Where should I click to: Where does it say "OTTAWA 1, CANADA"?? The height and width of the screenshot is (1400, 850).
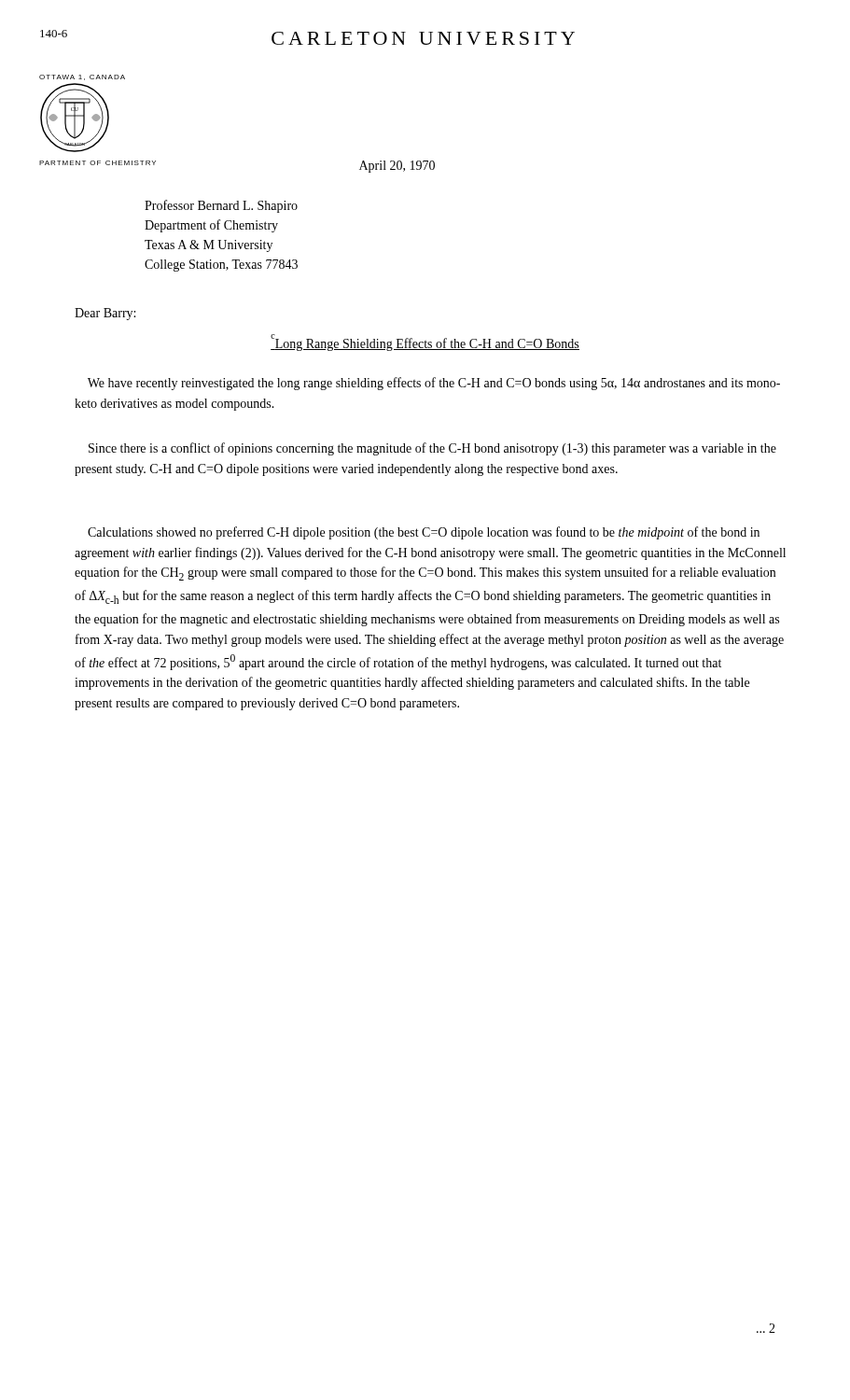[x=83, y=77]
